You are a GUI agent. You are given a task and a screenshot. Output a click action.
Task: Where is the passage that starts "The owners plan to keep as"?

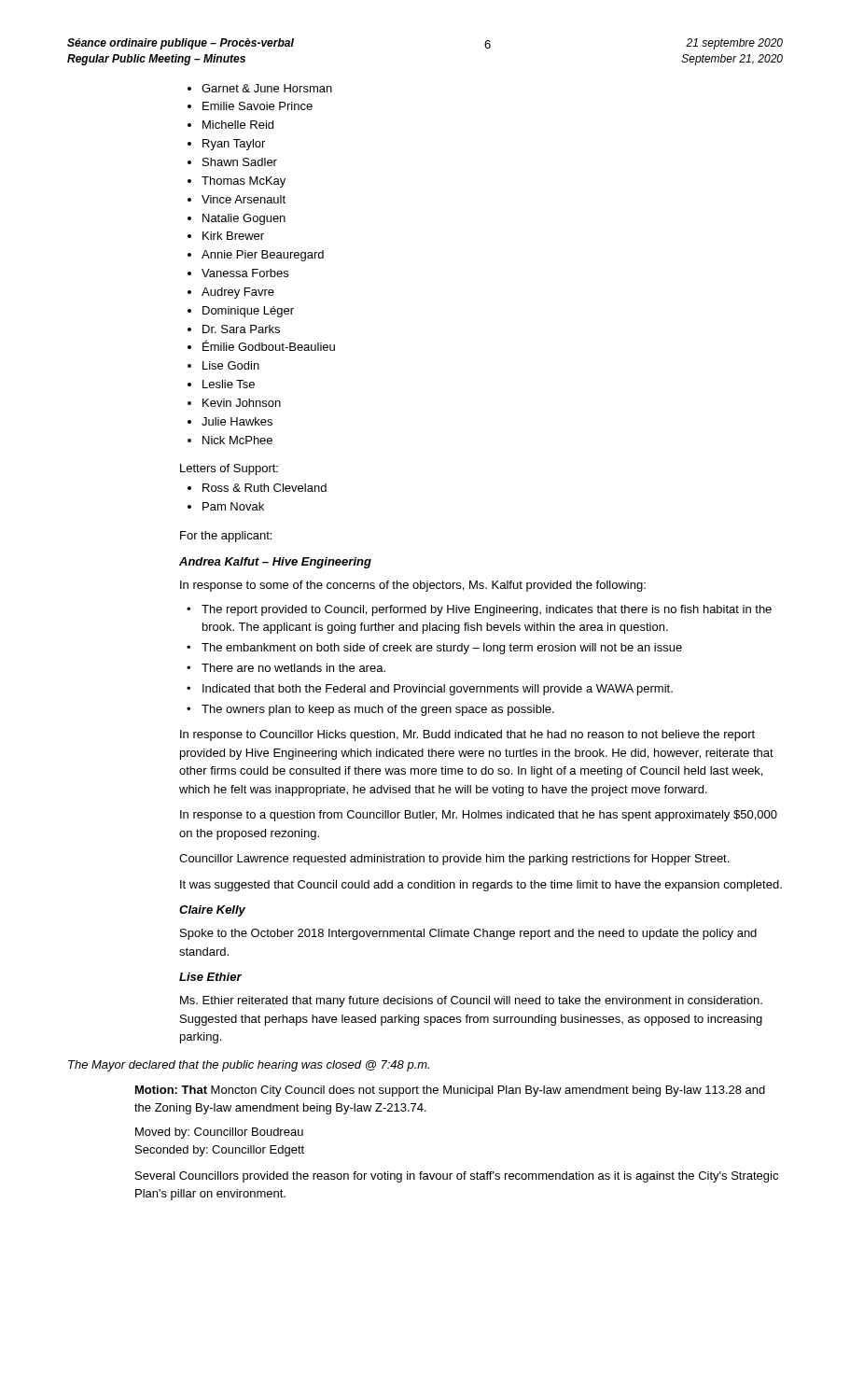[378, 708]
